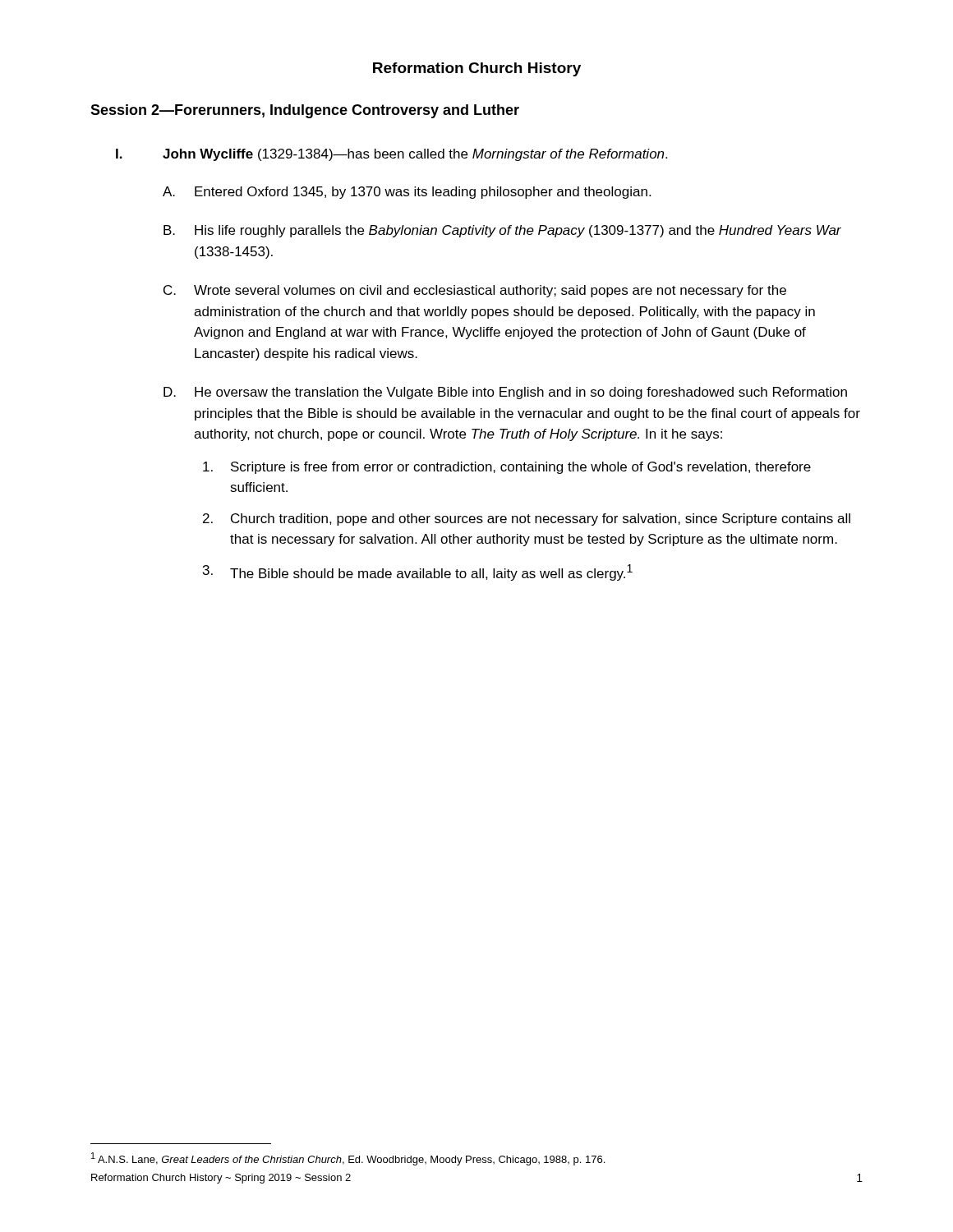Find the passage starting "B. His life roughly parallels the"
The height and width of the screenshot is (1232, 953).
pyautogui.click(x=513, y=241)
